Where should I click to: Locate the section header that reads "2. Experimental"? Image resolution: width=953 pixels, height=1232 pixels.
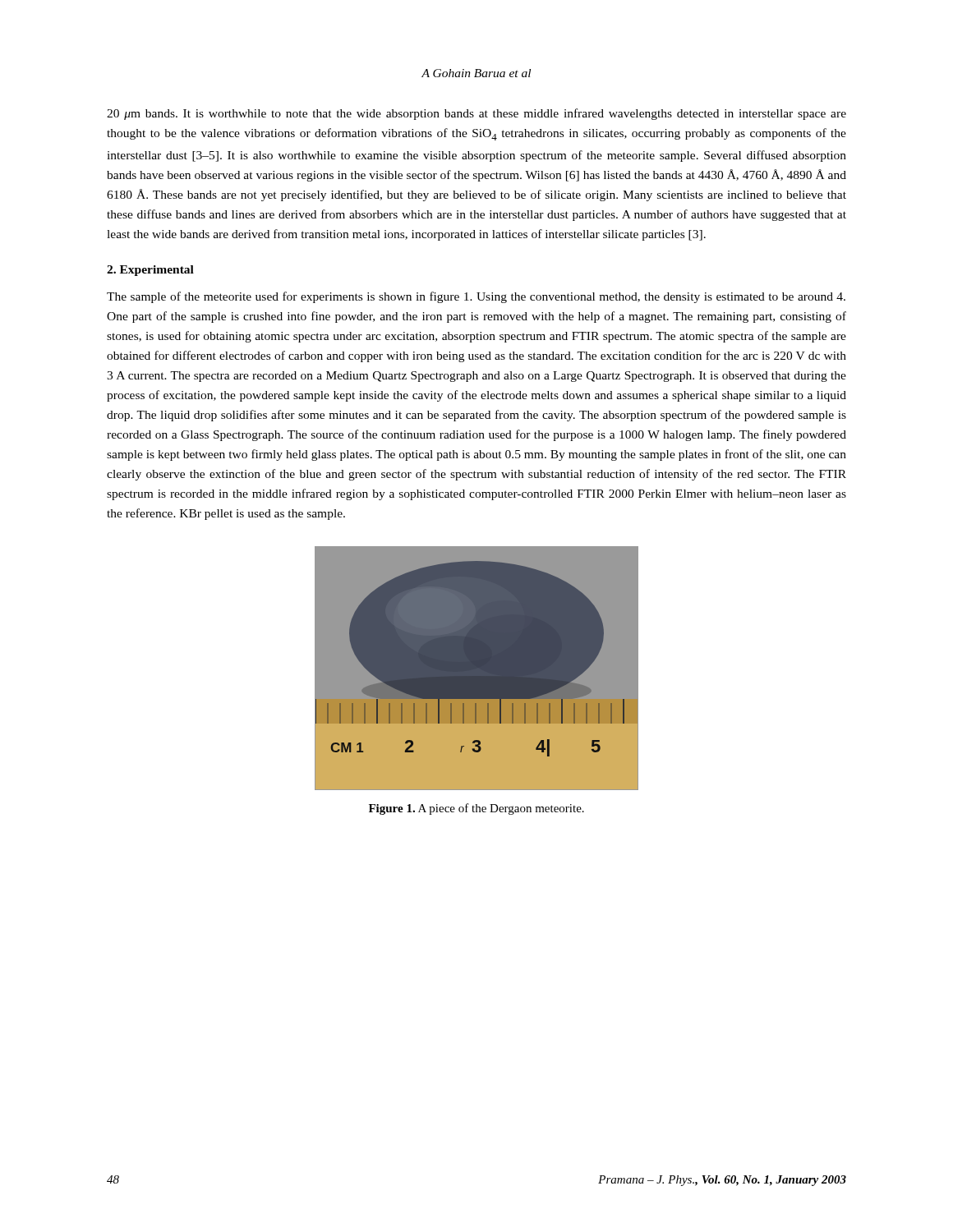(150, 269)
